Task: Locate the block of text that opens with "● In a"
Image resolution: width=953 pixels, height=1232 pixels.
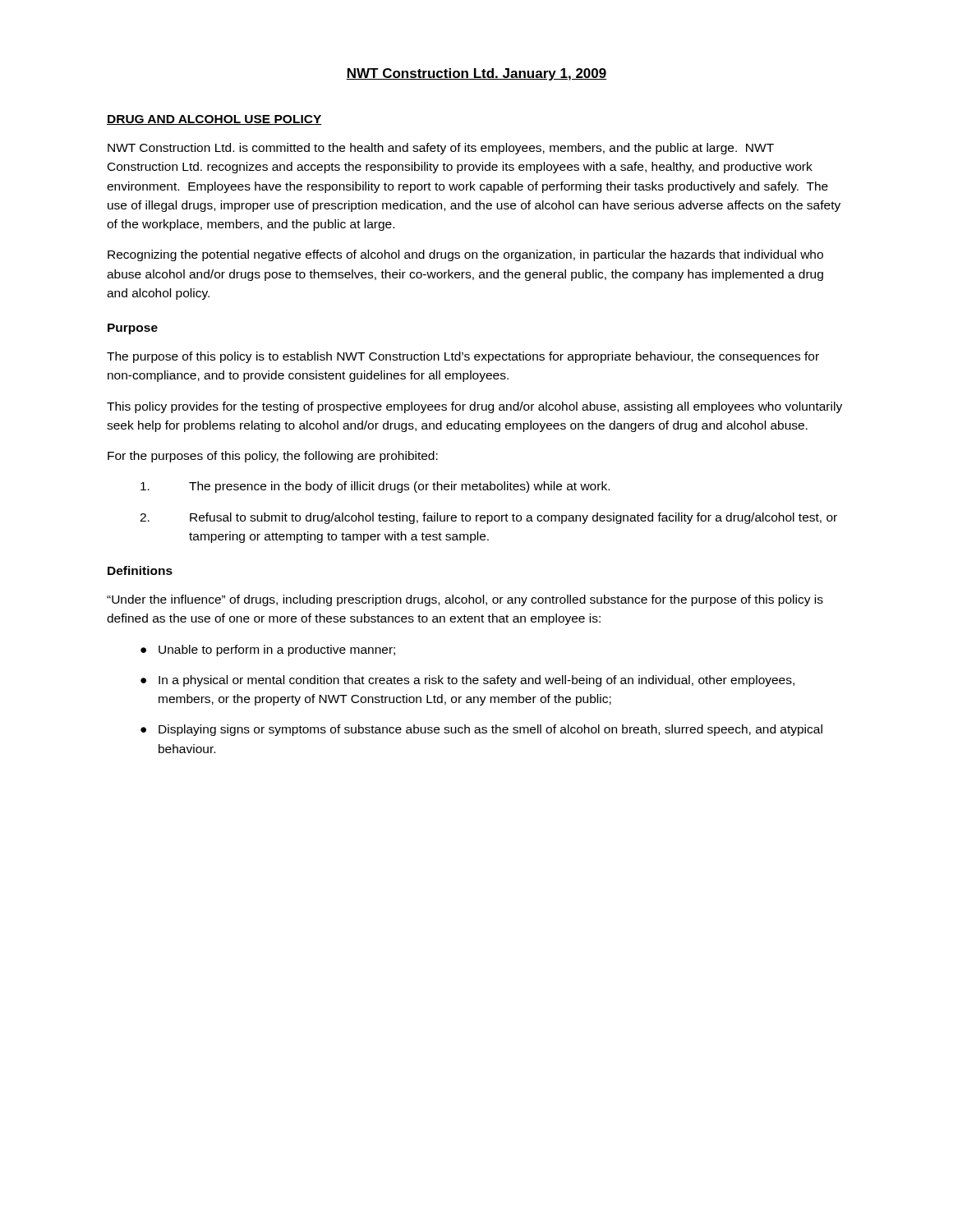Action: (x=493, y=689)
